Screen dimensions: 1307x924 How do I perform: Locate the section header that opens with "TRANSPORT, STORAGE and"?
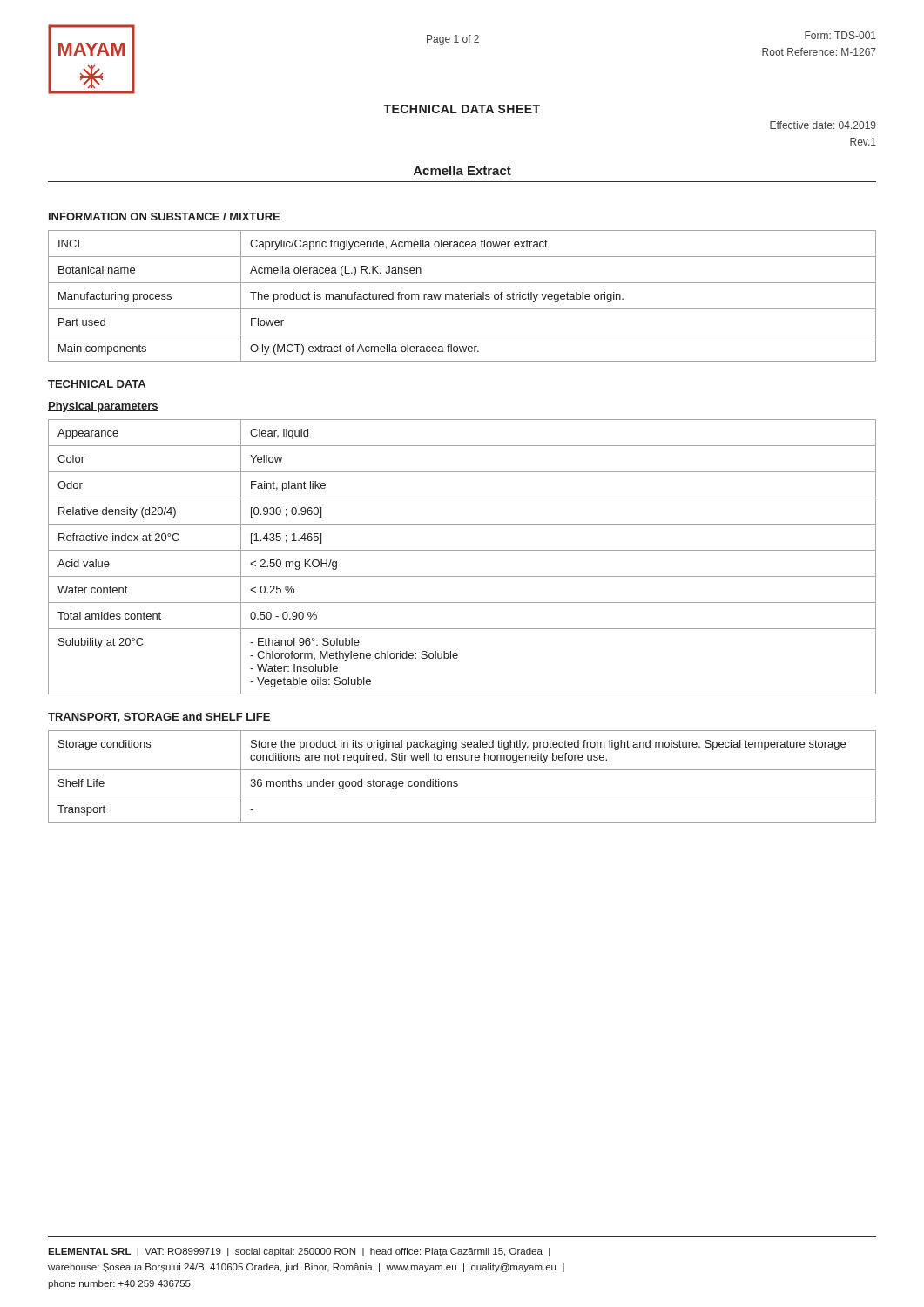pyautogui.click(x=159, y=717)
